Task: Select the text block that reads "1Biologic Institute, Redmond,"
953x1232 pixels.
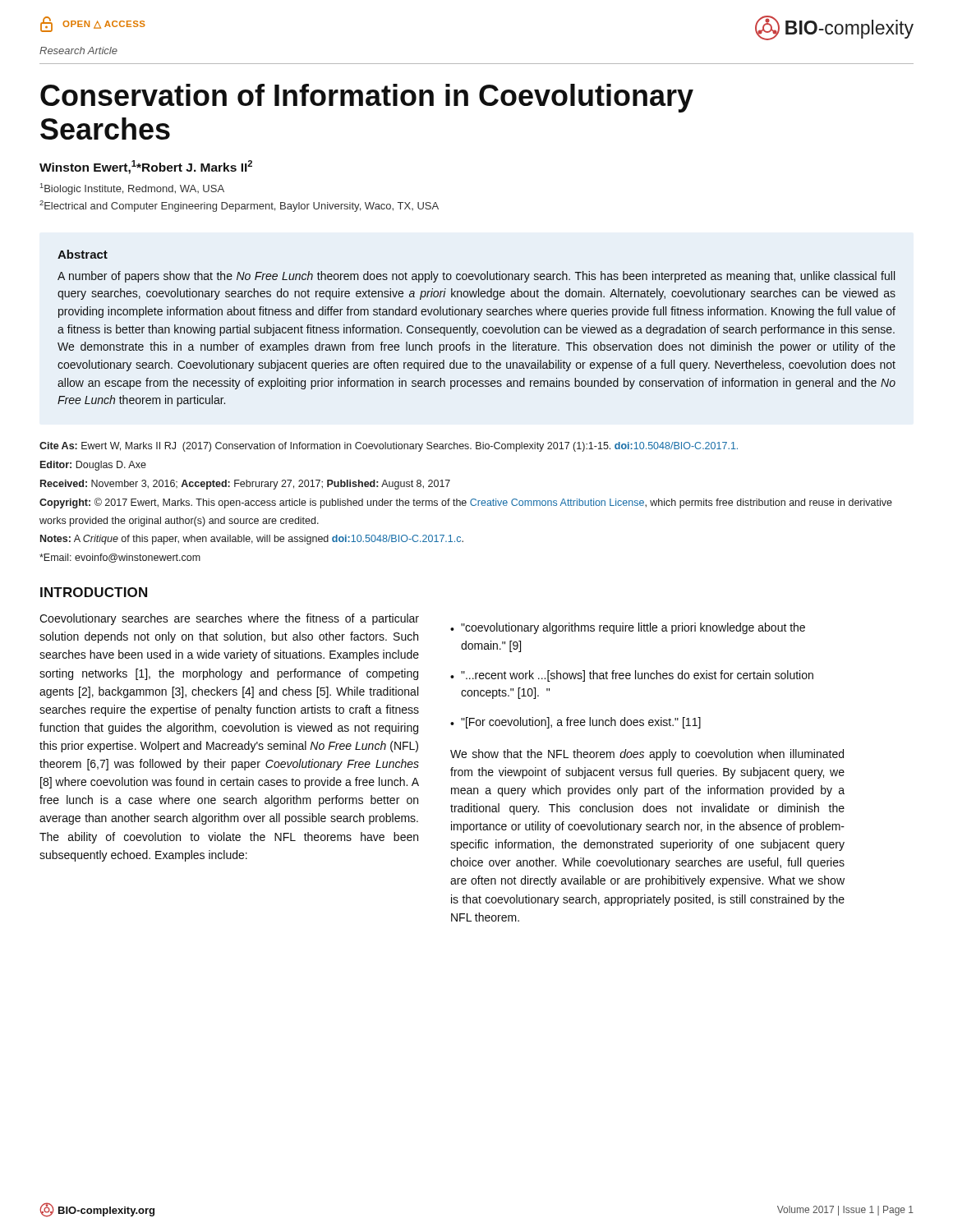Action: coord(239,197)
